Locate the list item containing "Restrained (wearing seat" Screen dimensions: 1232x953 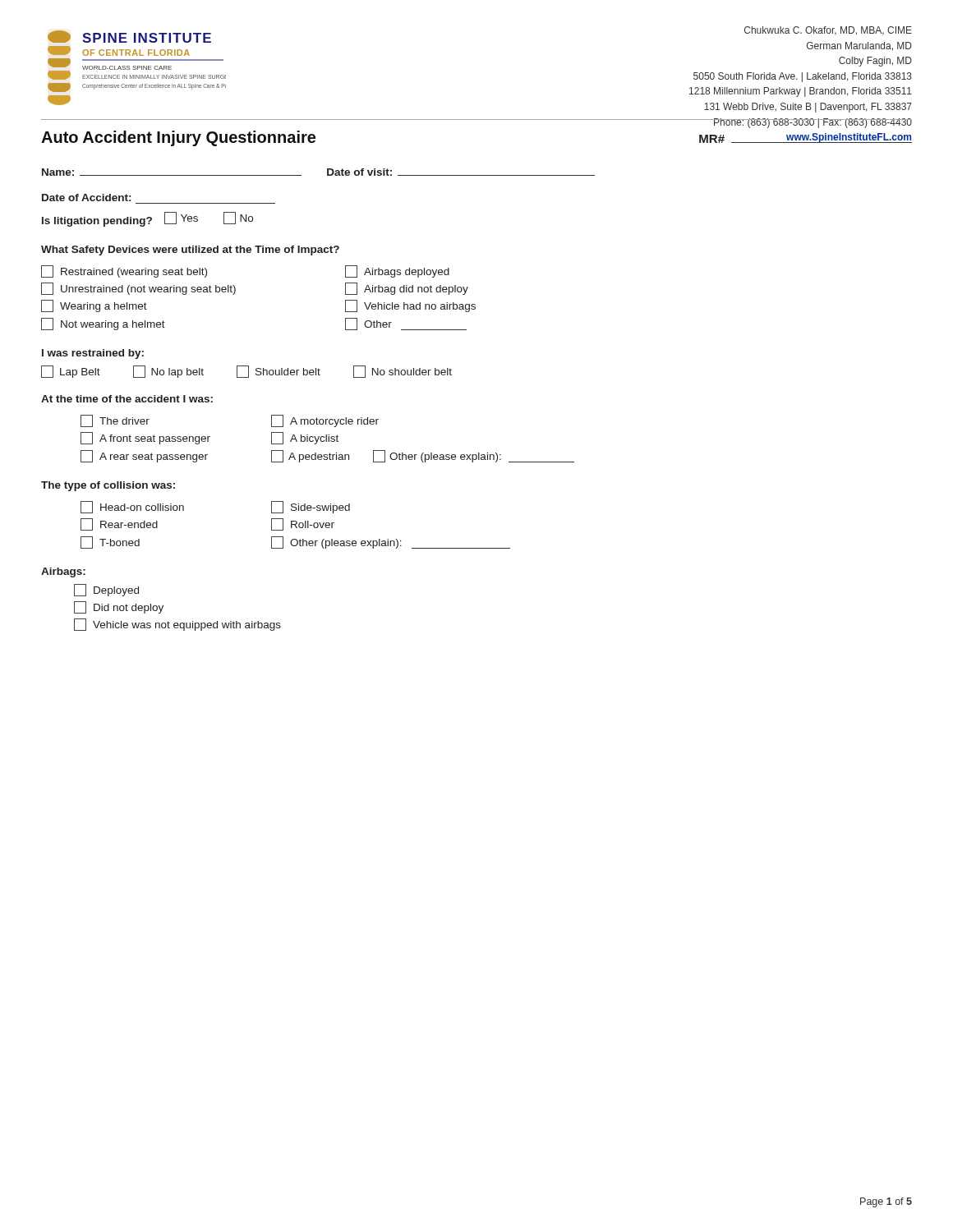[x=125, y=271]
